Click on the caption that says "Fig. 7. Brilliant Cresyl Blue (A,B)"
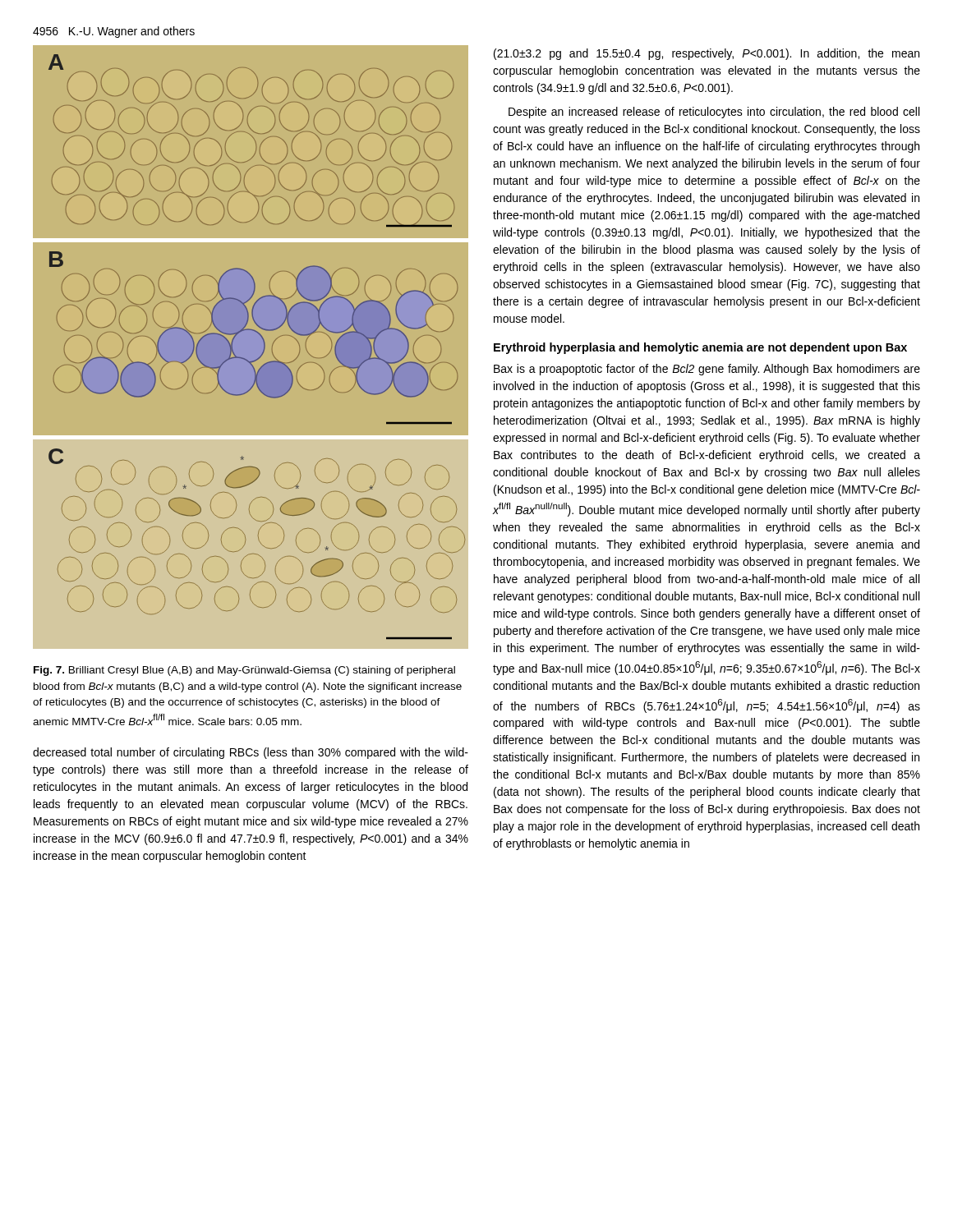Viewport: 953px width, 1232px height. [247, 695]
